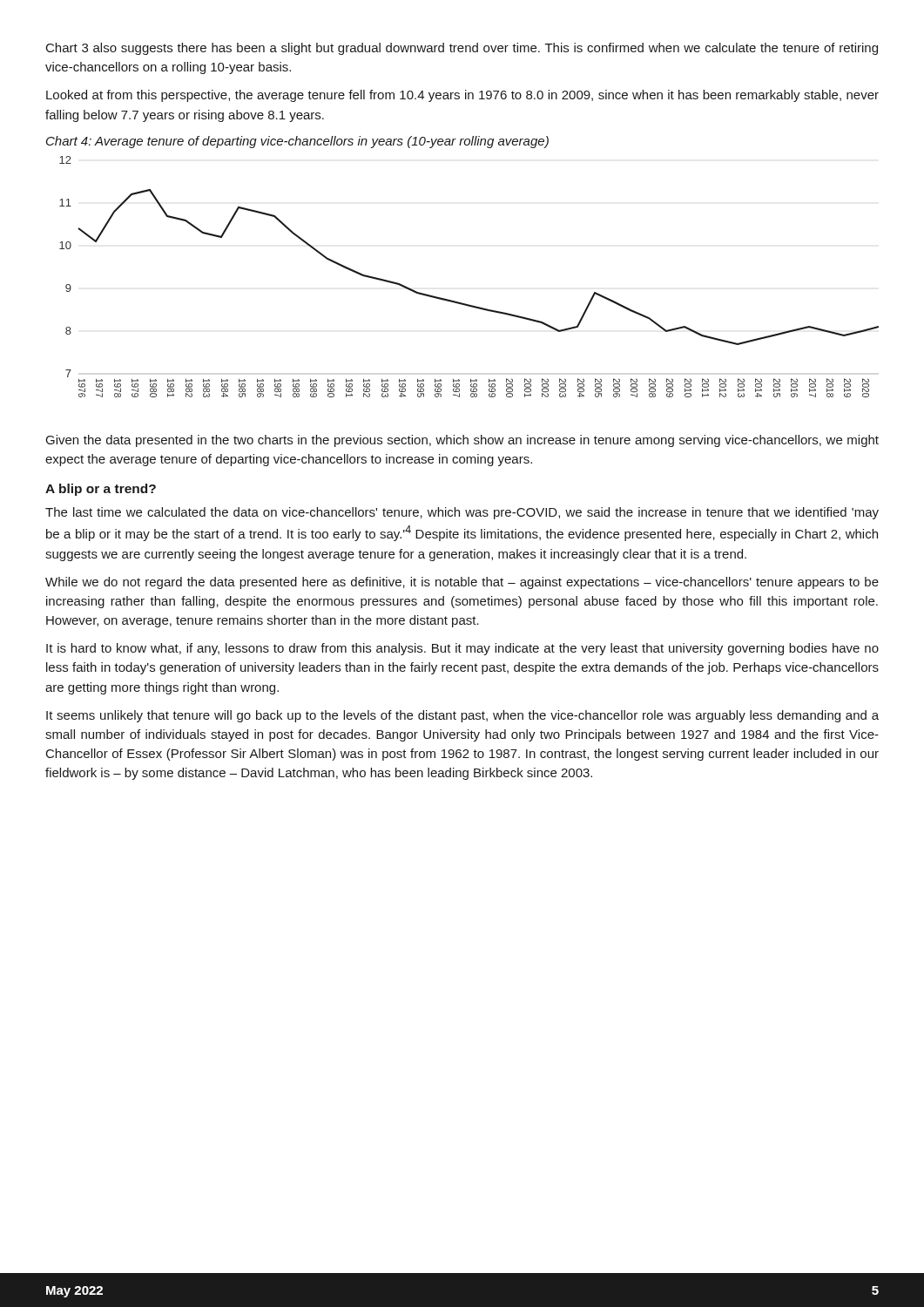The width and height of the screenshot is (924, 1307).
Task: Select the text block with the text "The last time we calculated"
Action: pyautogui.click(x=462, y=533)
